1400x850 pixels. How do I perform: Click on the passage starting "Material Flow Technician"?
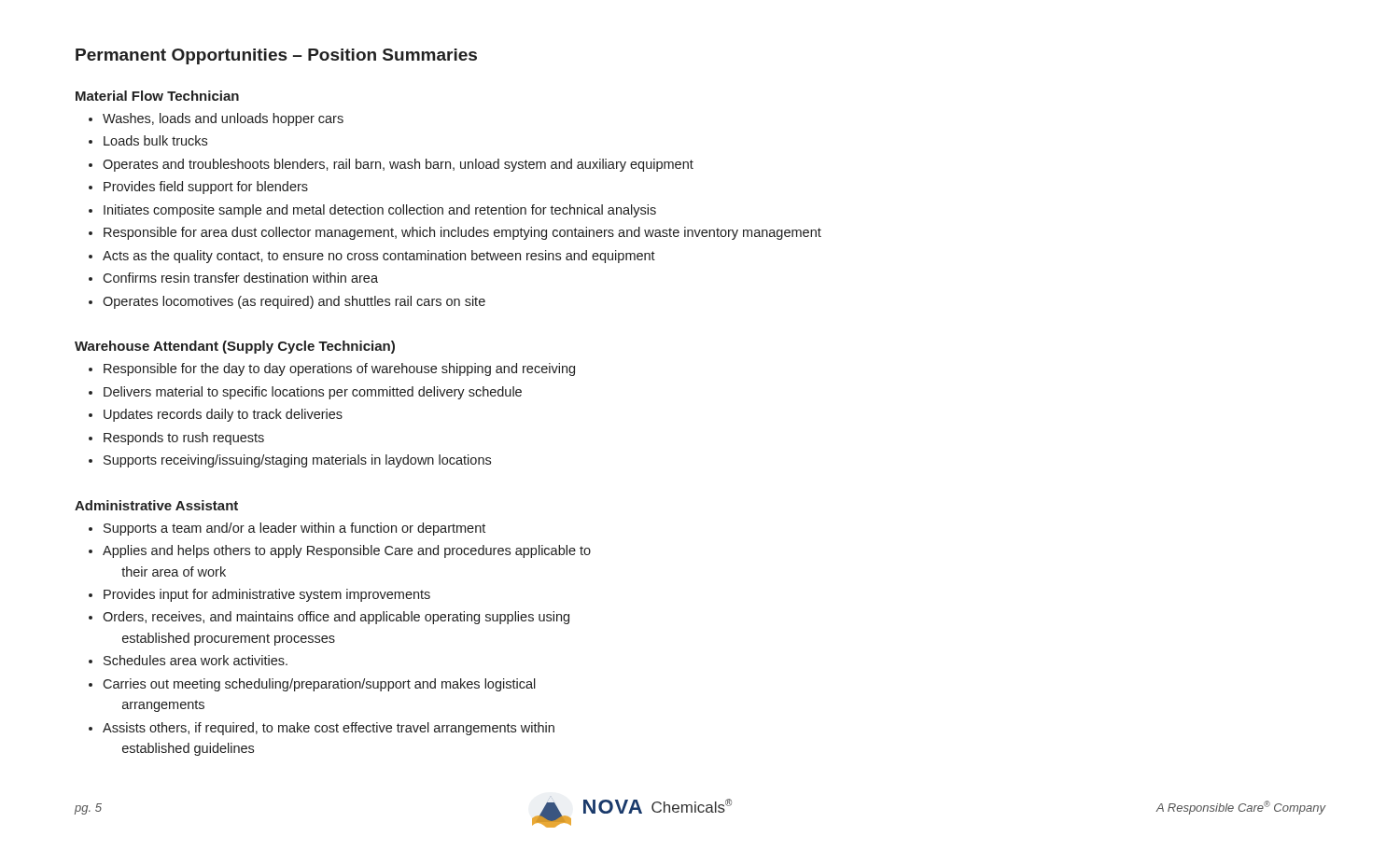pos(157,96)
